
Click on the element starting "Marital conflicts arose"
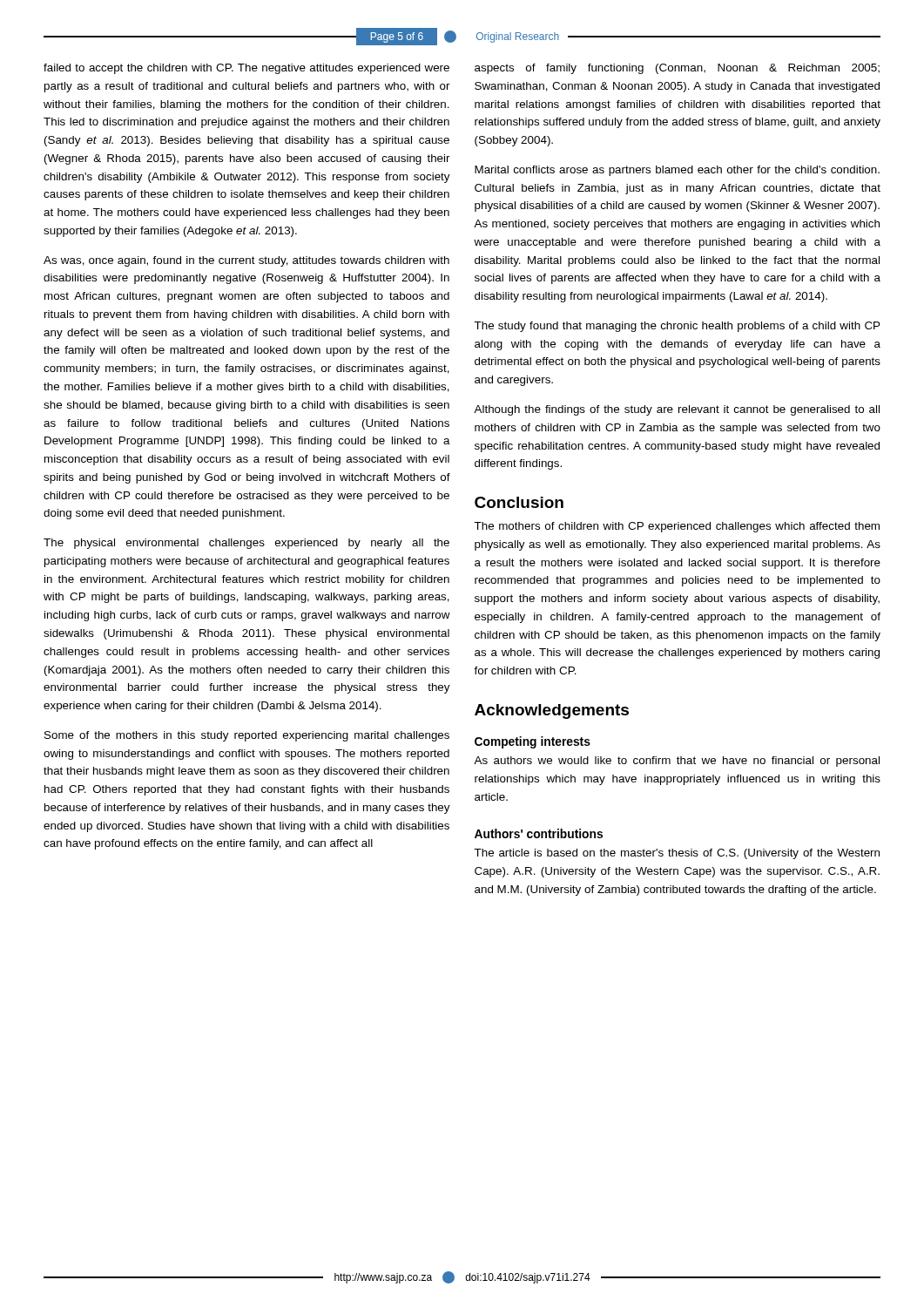[x=677, y=233]
